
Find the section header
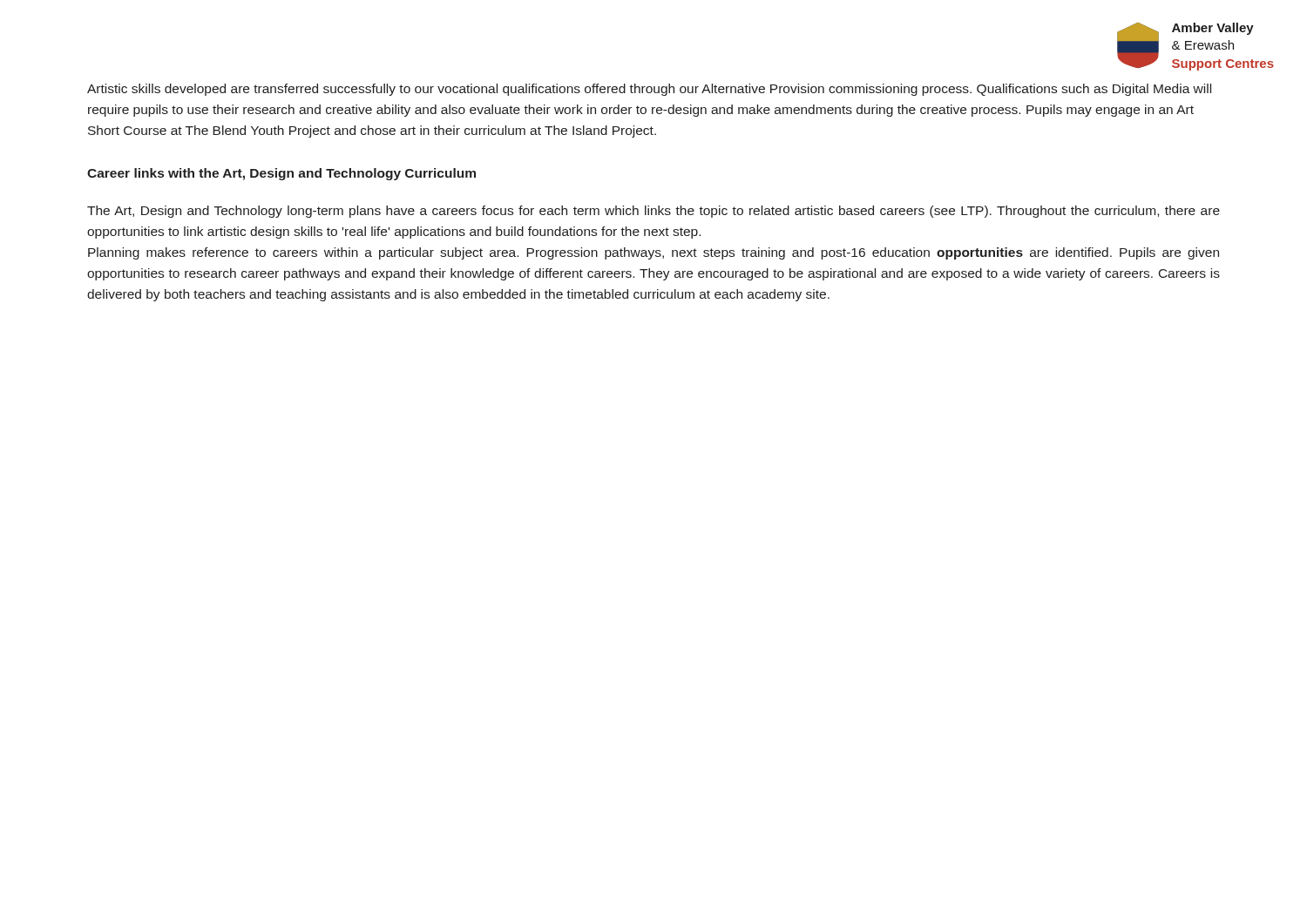(x=282, y=173)
